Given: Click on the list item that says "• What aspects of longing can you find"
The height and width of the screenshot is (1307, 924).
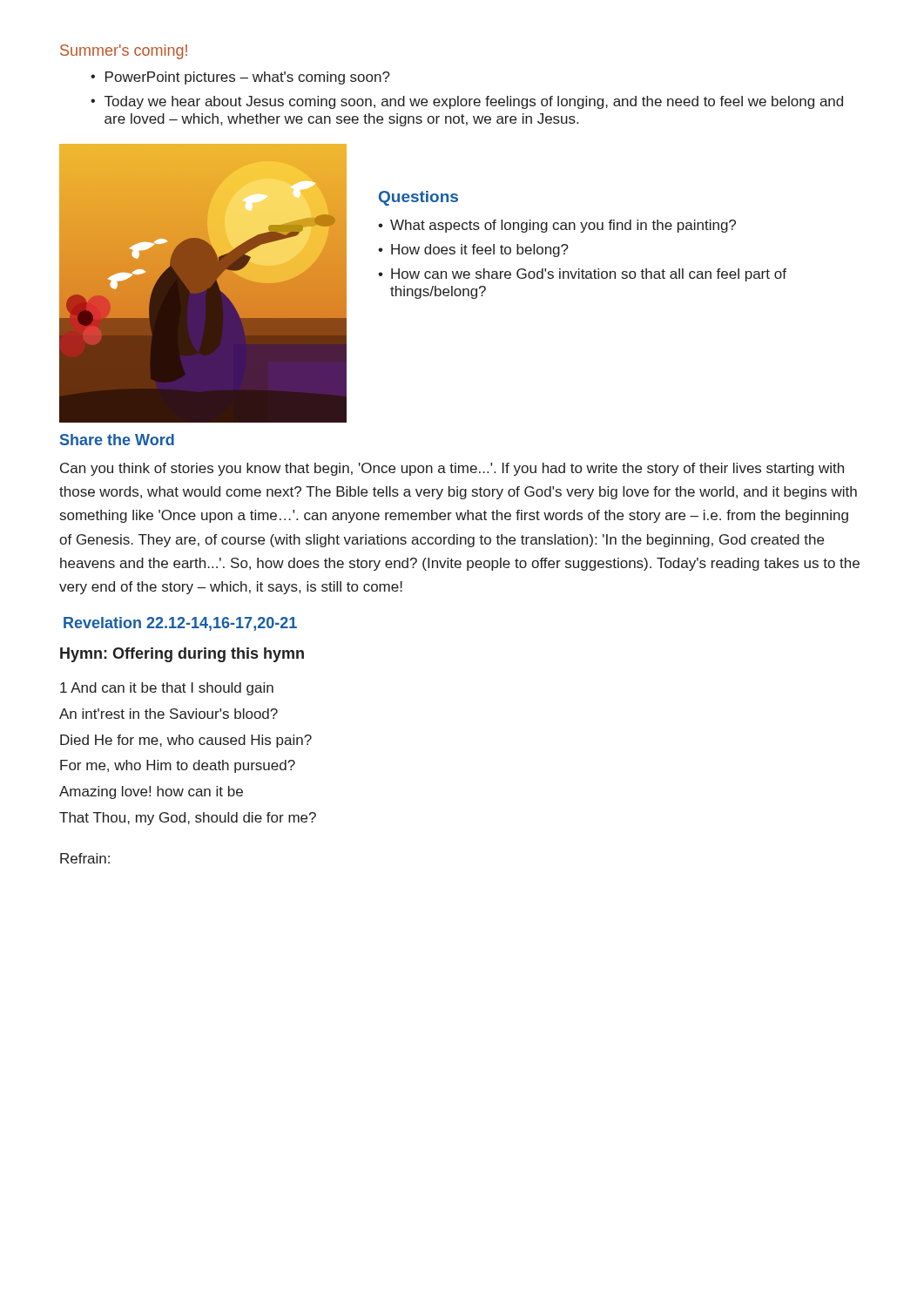Looking at the screenshot, I should click(557, 226).
